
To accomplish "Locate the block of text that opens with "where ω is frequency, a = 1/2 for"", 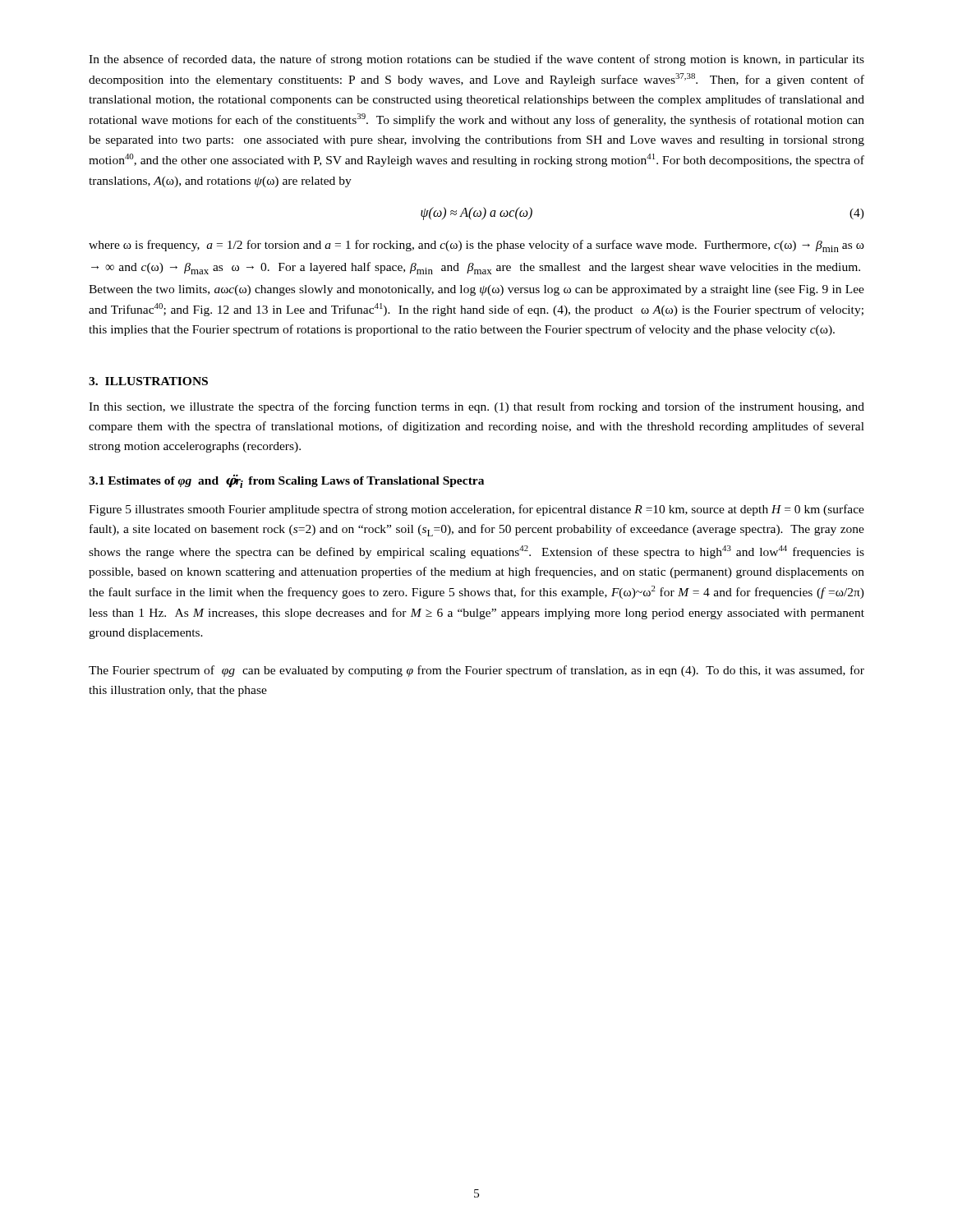I will coord(476,287).
